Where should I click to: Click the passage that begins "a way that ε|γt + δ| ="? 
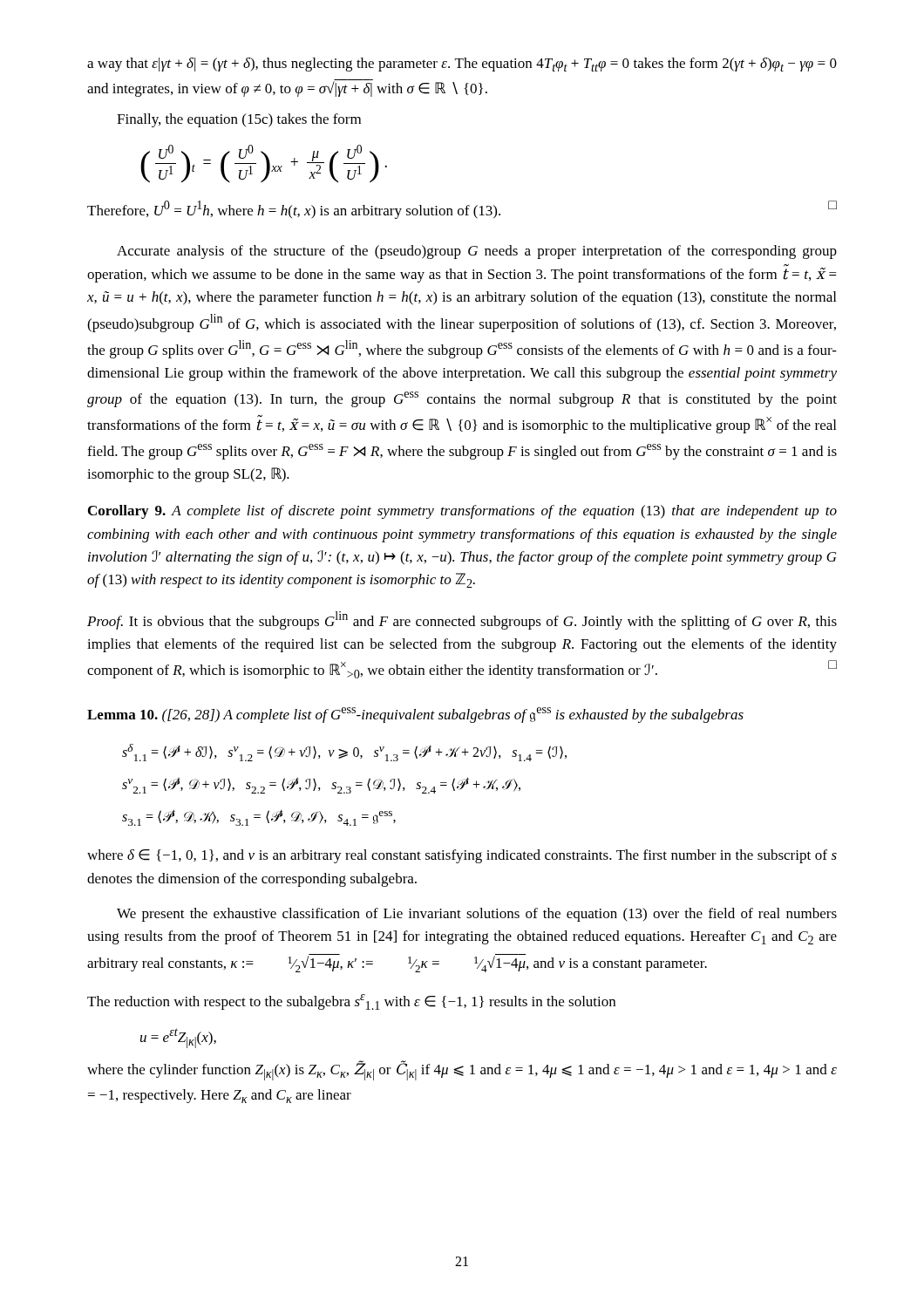[462, 76]
